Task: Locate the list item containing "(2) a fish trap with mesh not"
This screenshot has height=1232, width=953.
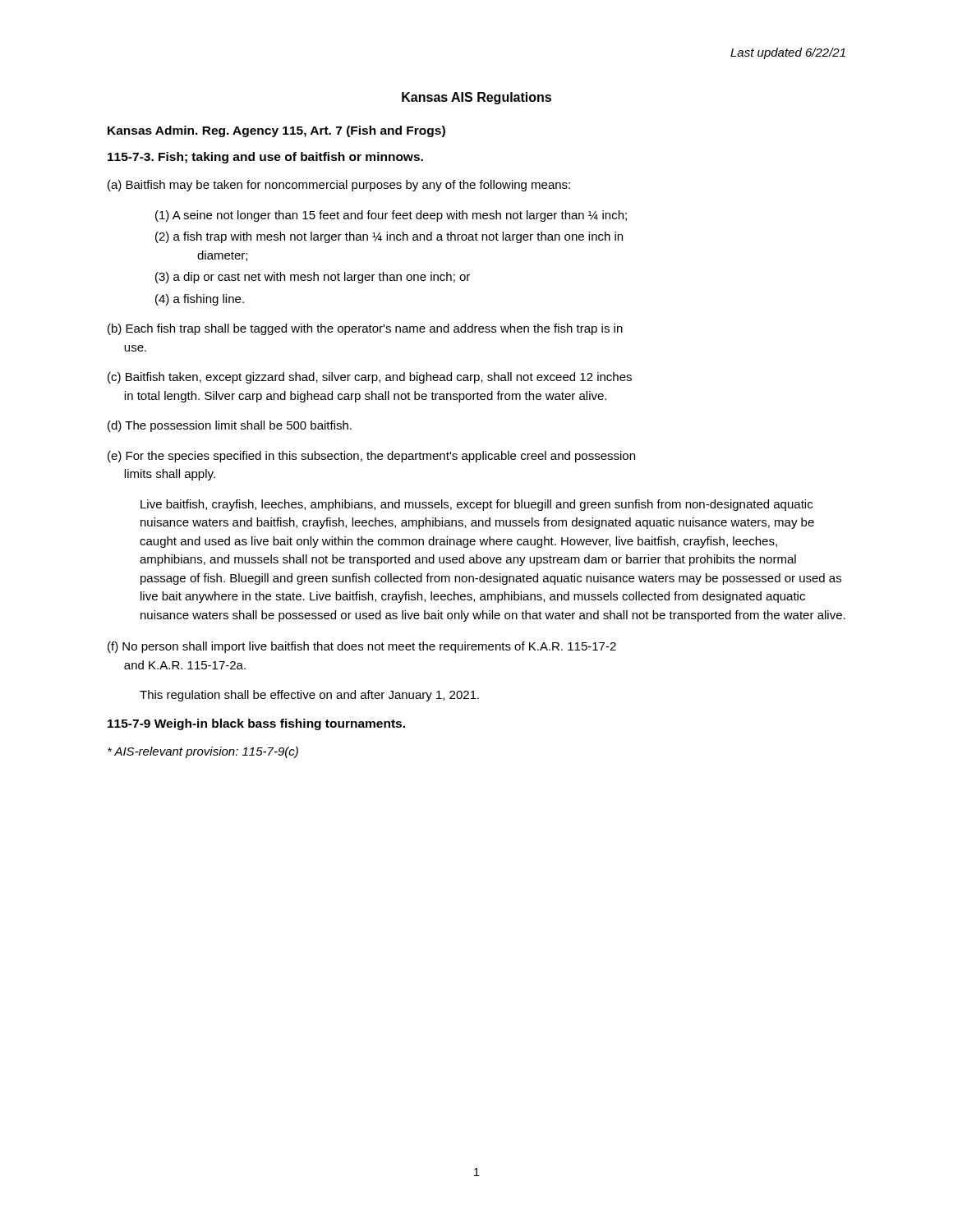Action: [390, 245]
